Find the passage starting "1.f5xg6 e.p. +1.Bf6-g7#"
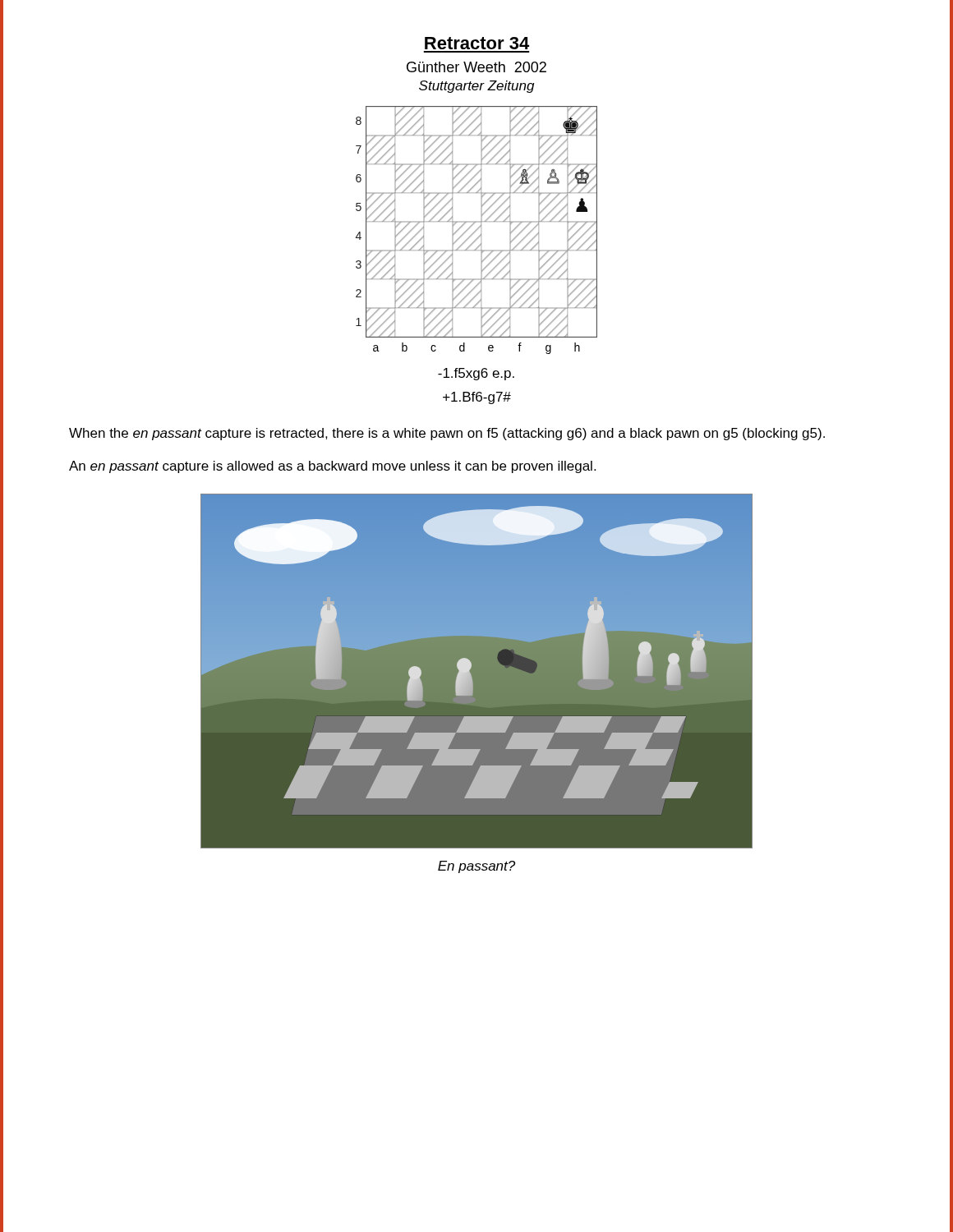 (476, 385)
